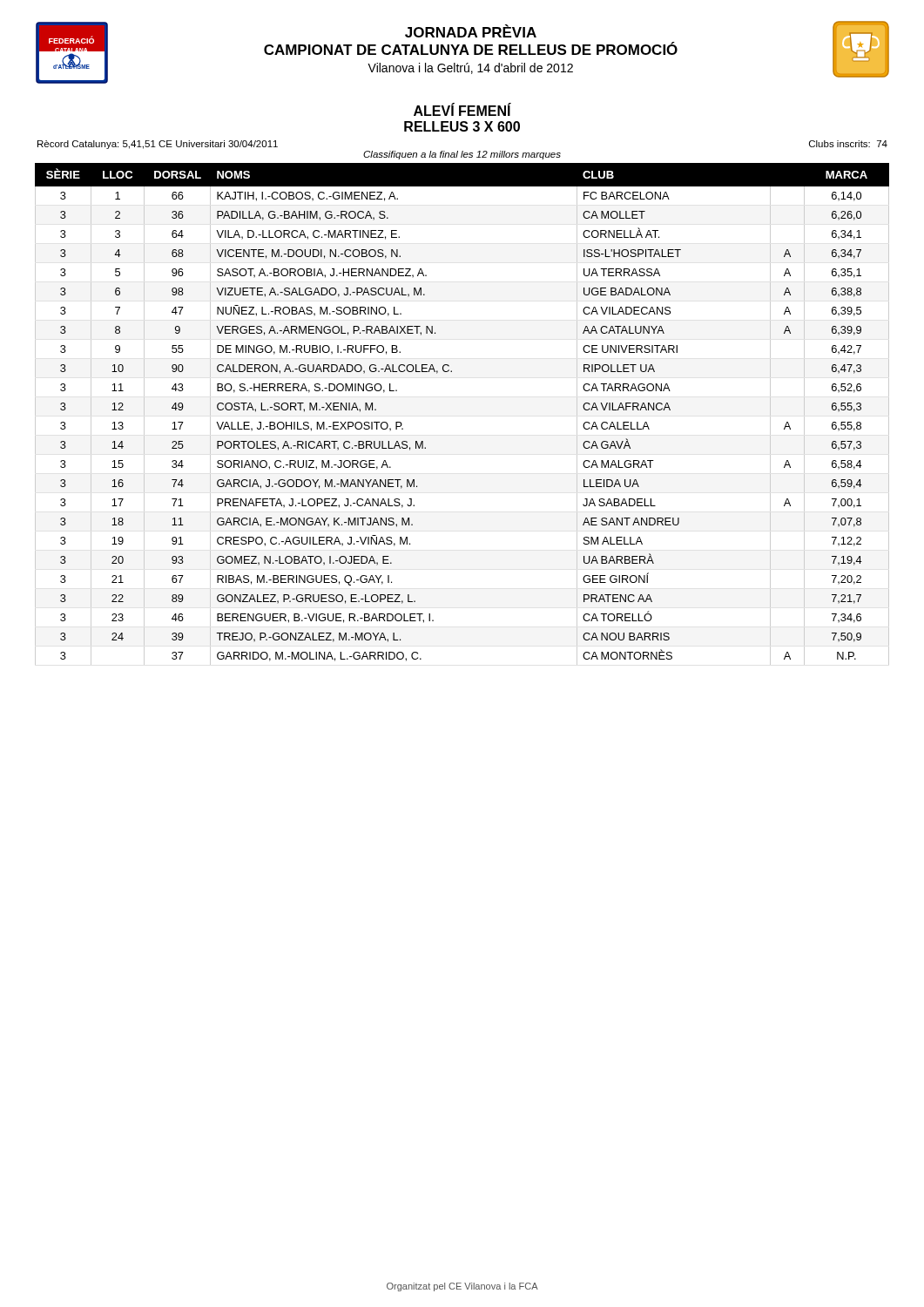Viewport: 924px width, 1307px height.
Task: Select the text block that reads "Classifiquen a la final les 12"
Action: (x=462, y=154)
